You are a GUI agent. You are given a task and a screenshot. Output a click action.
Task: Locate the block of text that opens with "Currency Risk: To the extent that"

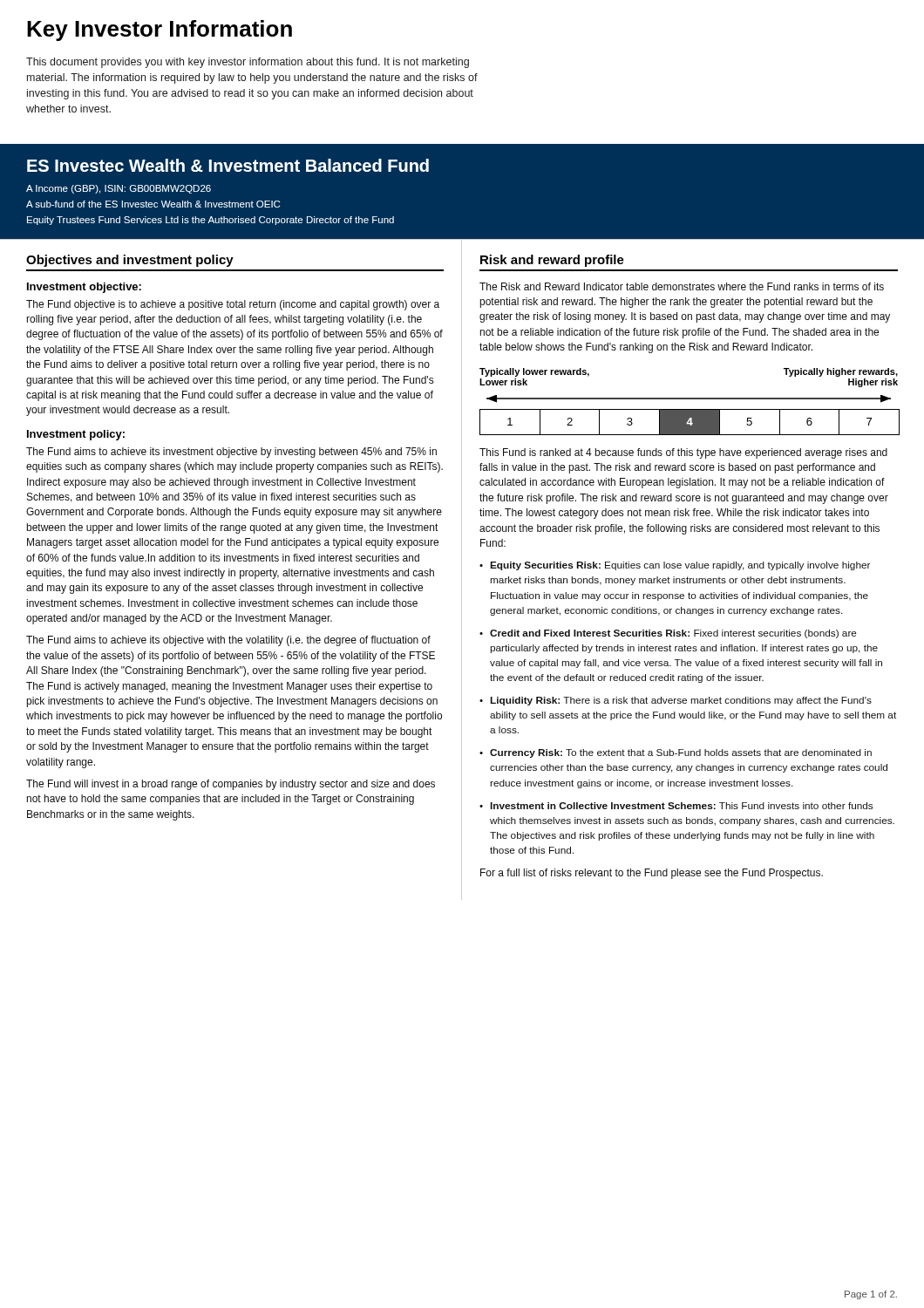[689, 768]
